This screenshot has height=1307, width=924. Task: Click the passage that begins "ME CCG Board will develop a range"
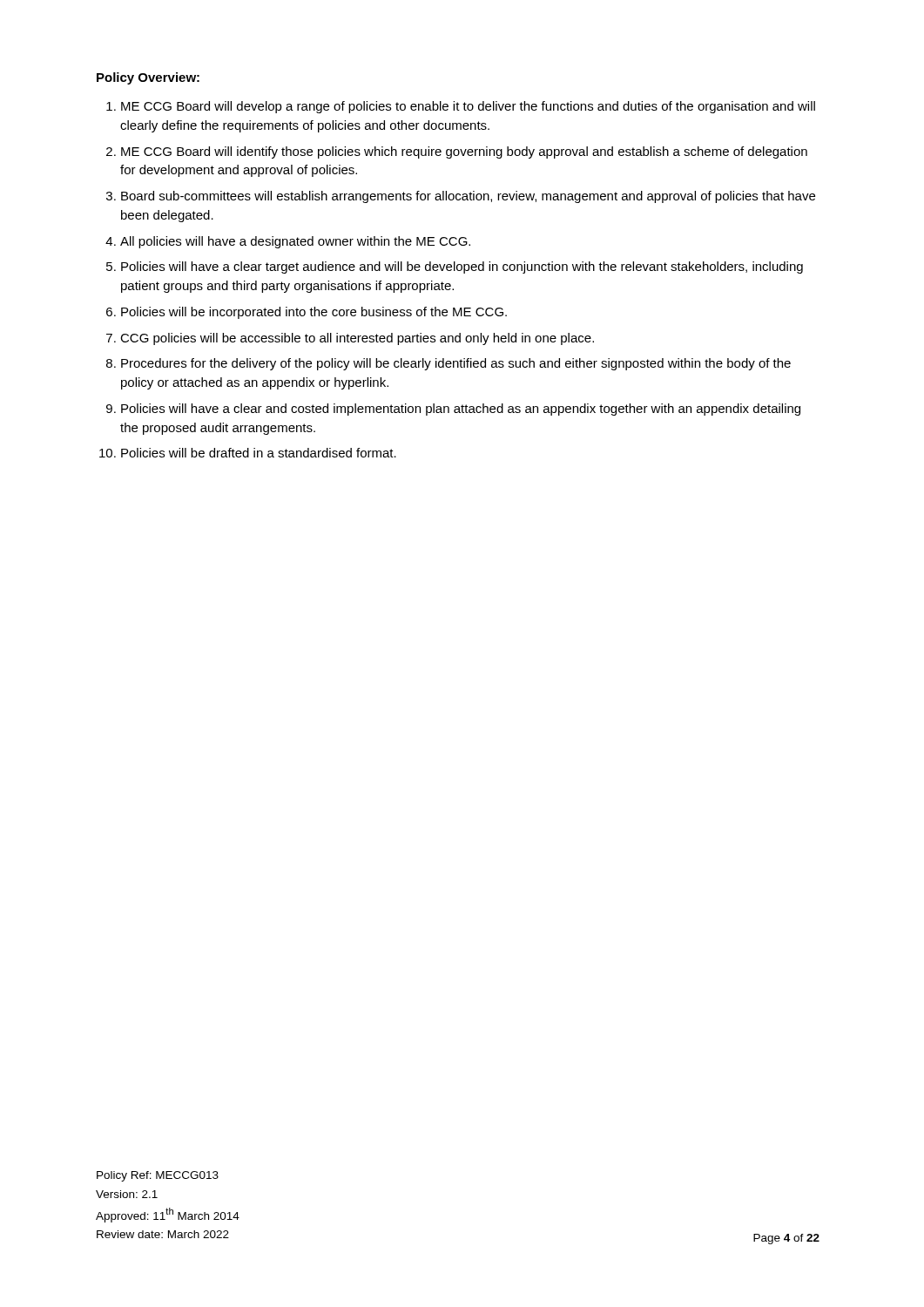[x=468, y=115]
